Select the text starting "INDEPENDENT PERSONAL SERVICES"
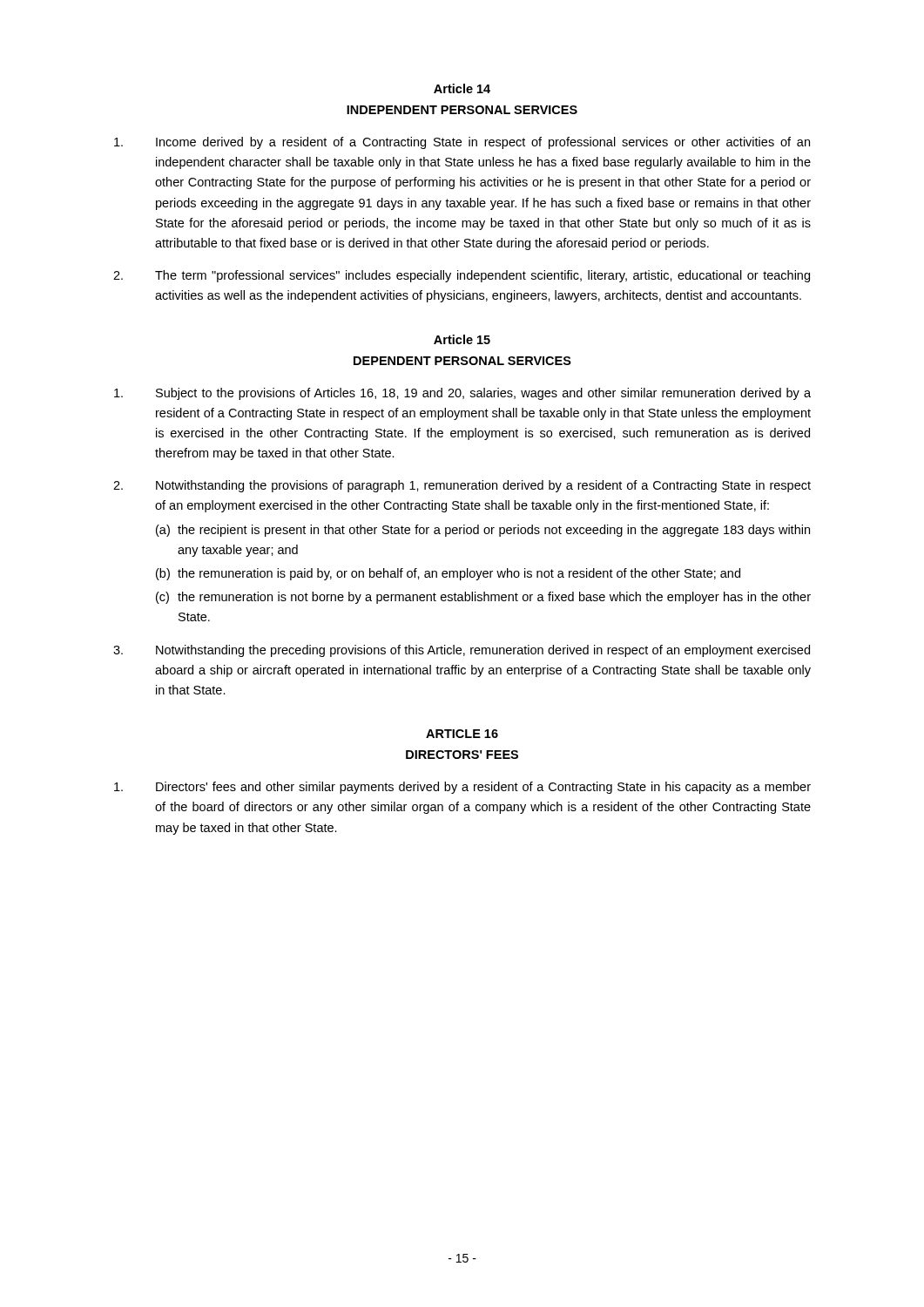This screenshot has width=924, height=1307. point(462,110)
